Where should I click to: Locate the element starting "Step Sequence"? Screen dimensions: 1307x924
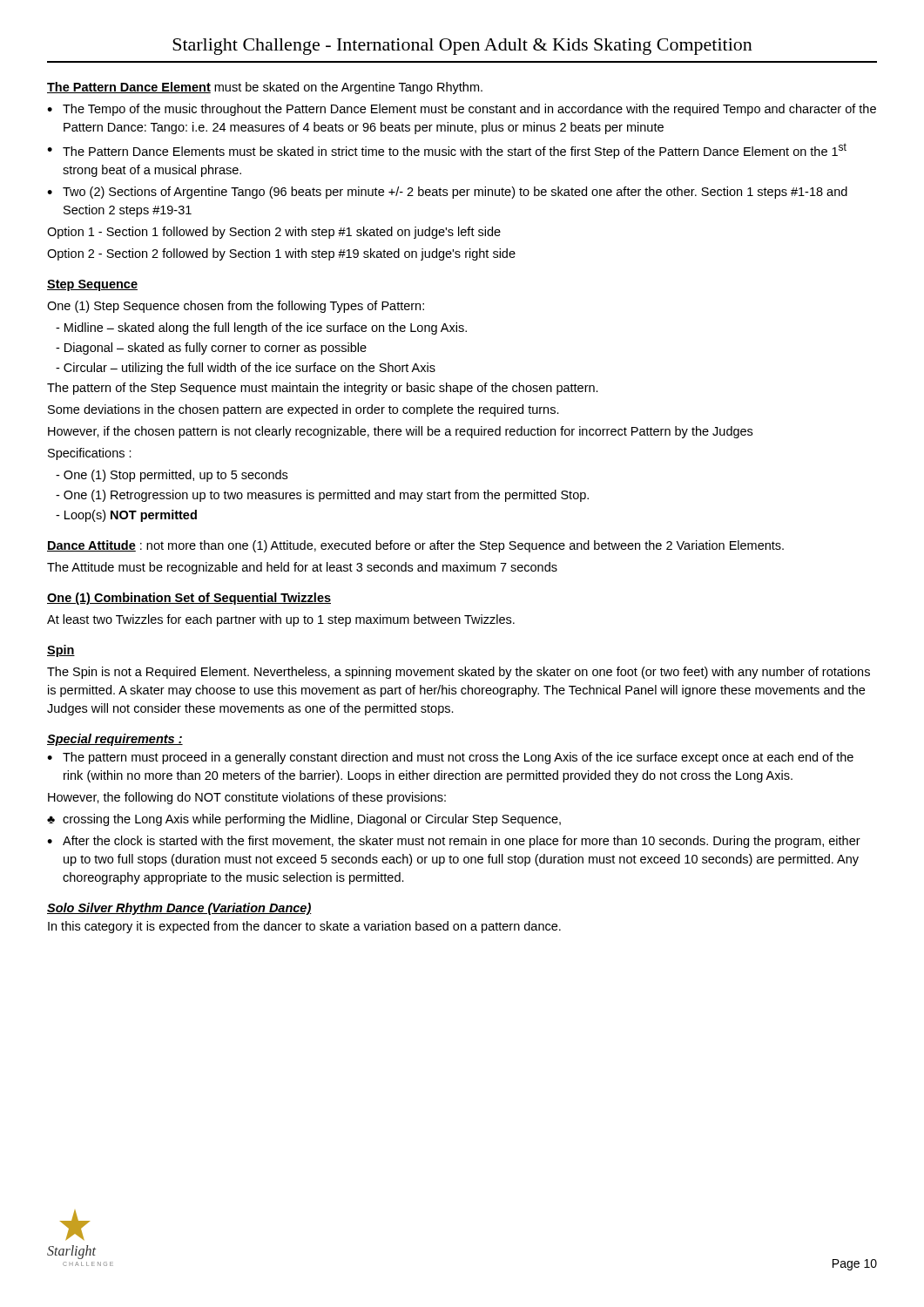(x=92, y=284)
